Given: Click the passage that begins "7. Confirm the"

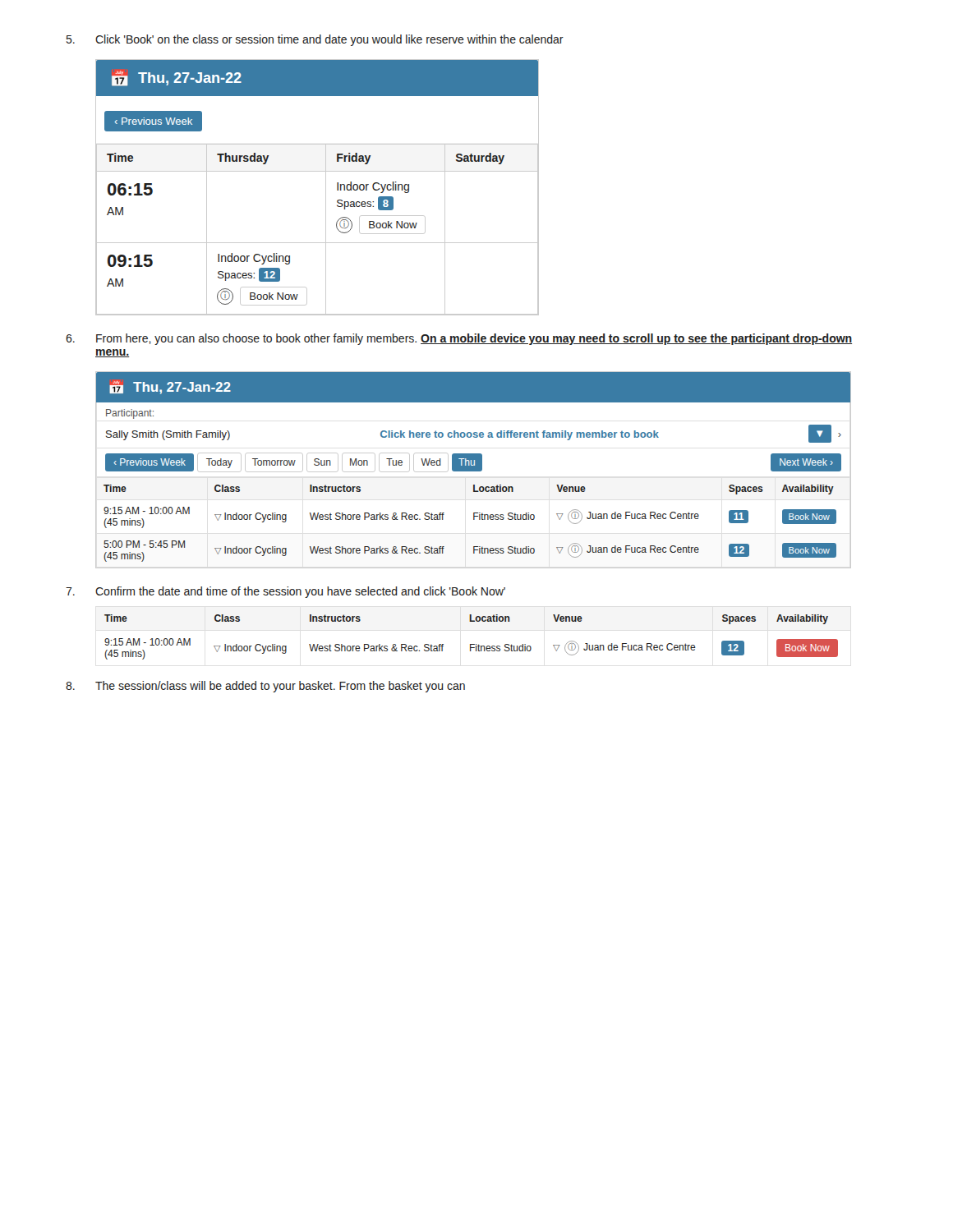Looking at the screenshot, I should pyautogui.click(x=286, y=591).
